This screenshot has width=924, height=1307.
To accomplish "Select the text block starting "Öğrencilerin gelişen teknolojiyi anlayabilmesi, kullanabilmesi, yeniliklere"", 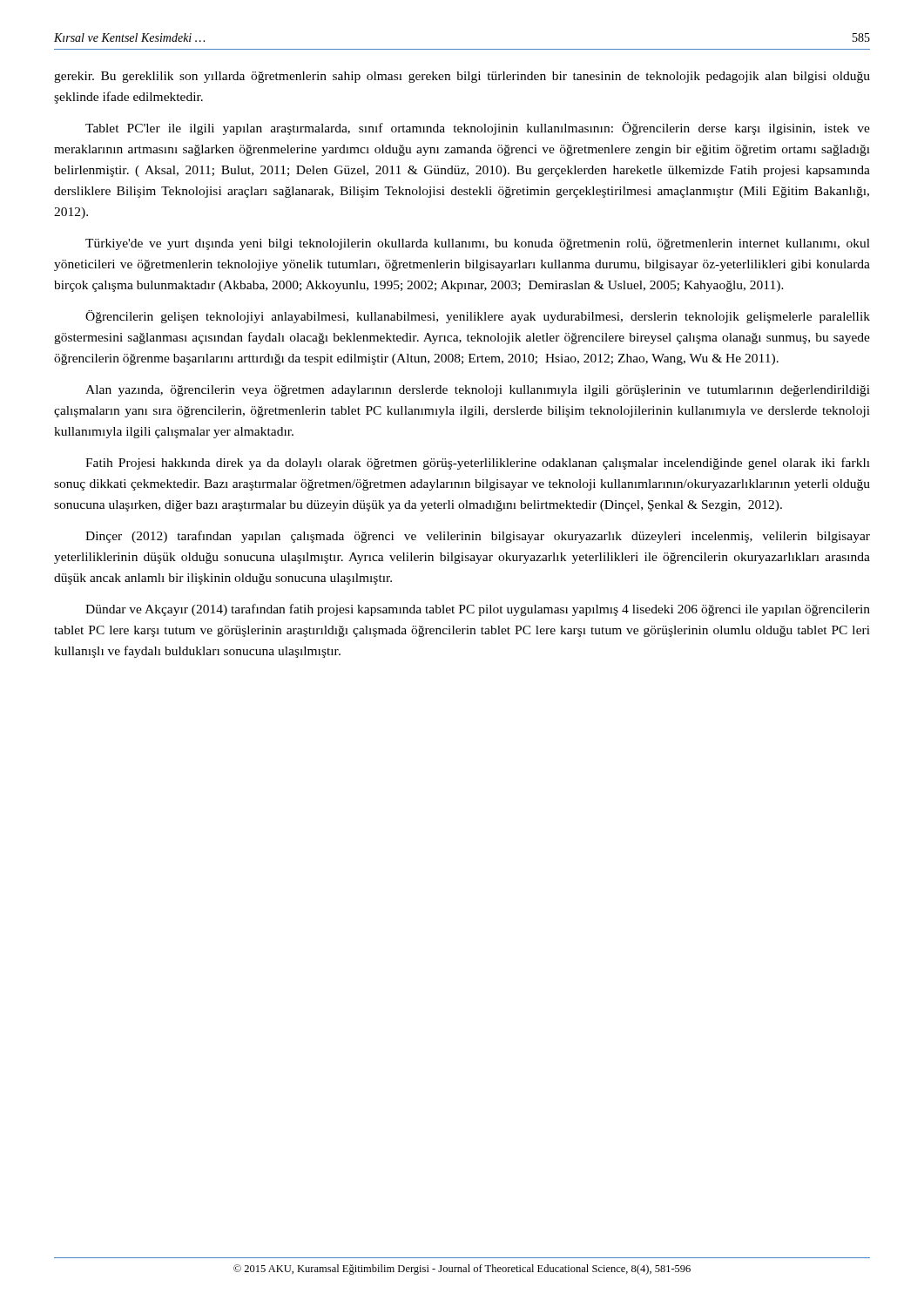I will [462, 337].
